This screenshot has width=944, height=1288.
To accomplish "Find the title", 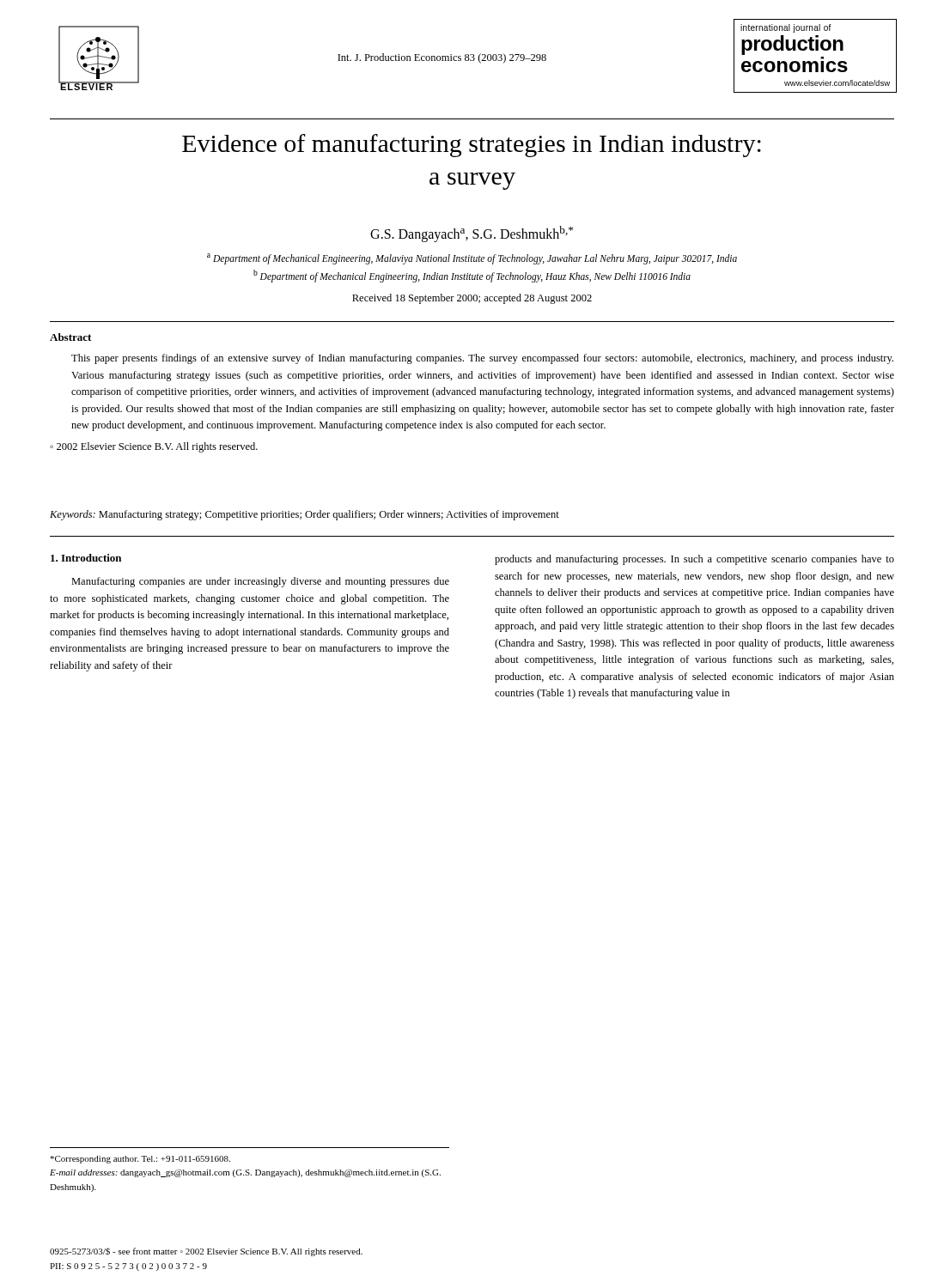I will [x=472, y=159].
